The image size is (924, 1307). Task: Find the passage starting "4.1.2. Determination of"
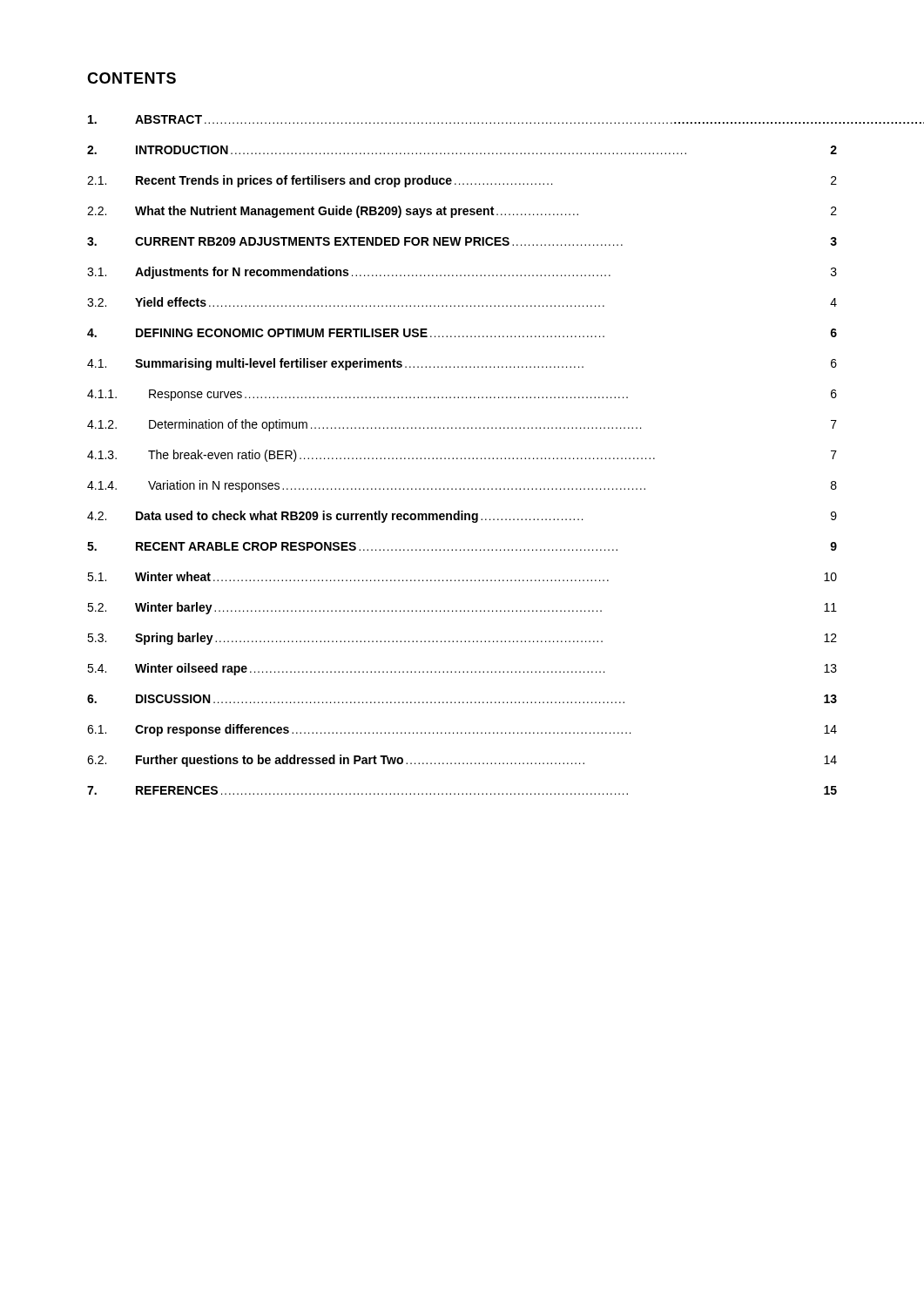[462, 427]
